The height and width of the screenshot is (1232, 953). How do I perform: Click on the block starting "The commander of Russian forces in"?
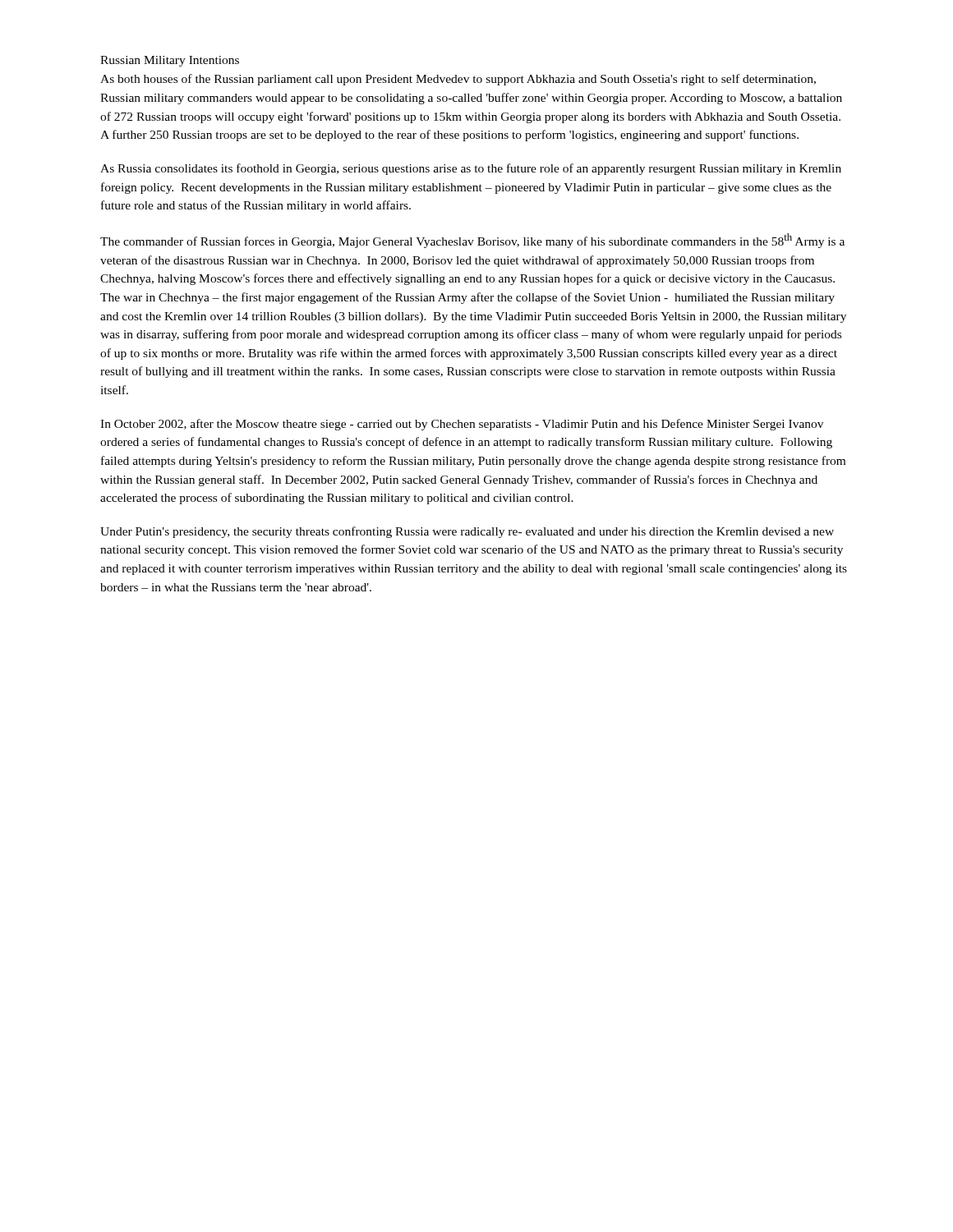pyautogui.click(x=473, y=314)
